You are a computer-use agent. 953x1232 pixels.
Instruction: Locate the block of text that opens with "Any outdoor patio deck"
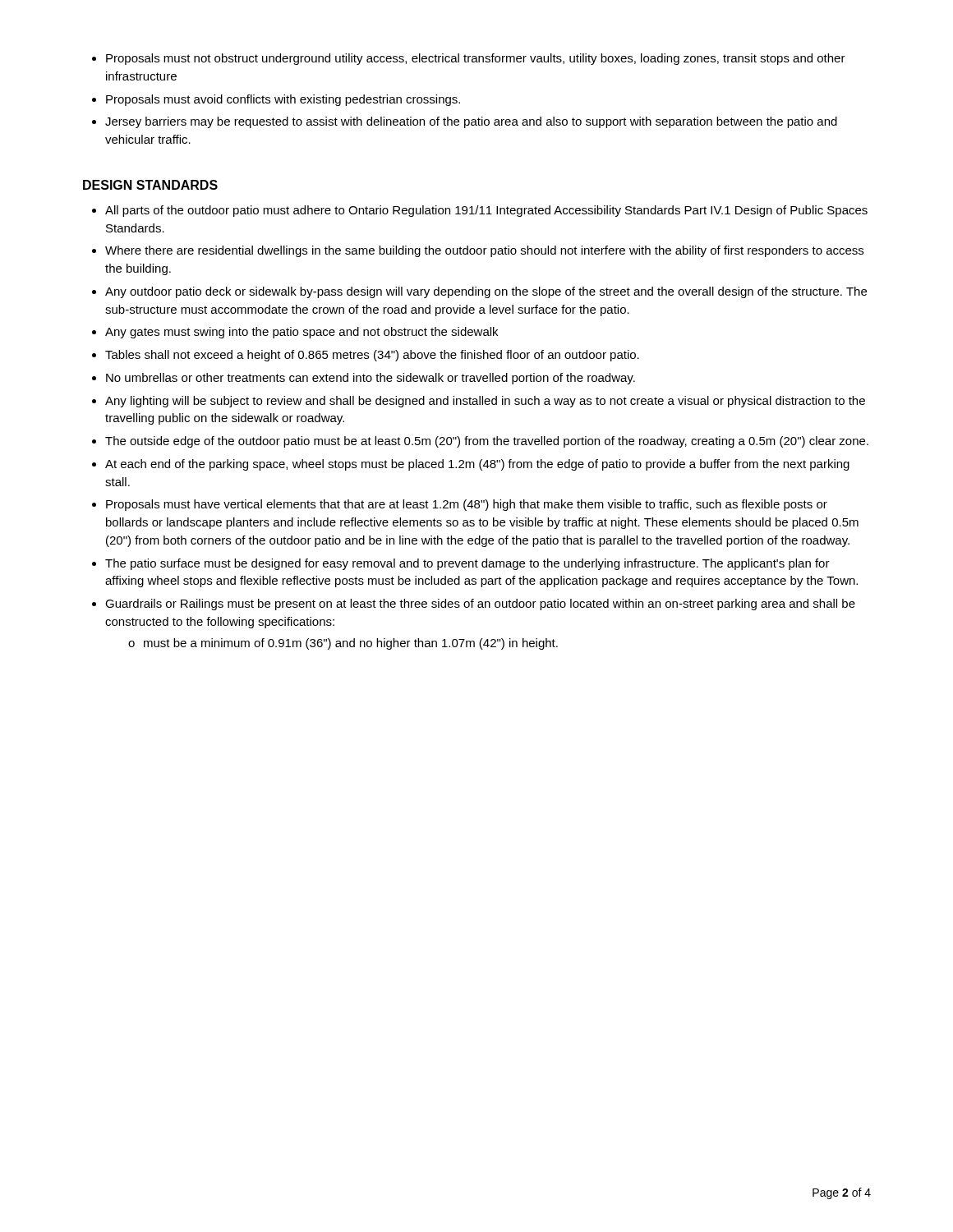[476, 300]
